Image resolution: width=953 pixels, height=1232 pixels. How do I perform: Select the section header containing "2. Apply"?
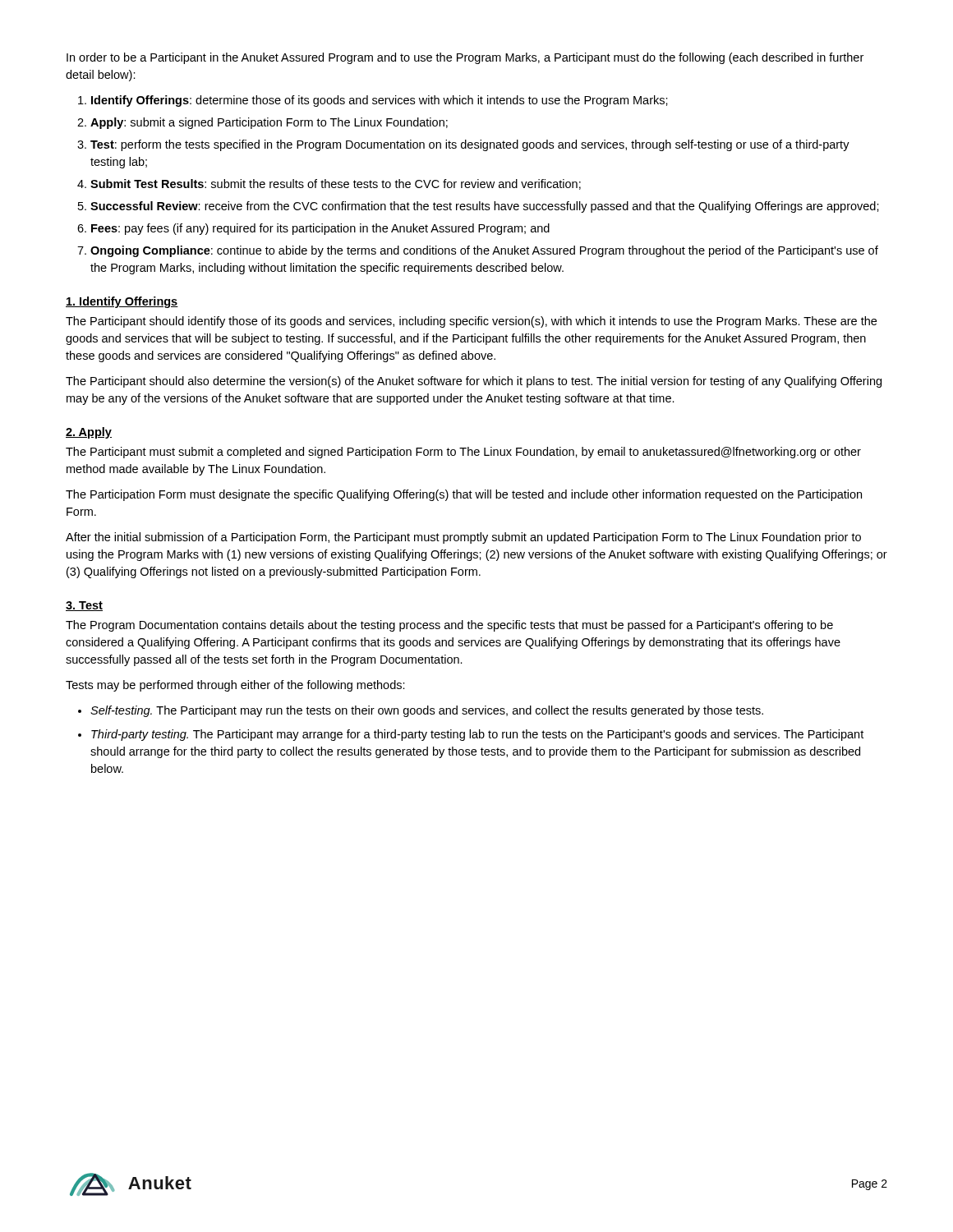coord(89,432)
